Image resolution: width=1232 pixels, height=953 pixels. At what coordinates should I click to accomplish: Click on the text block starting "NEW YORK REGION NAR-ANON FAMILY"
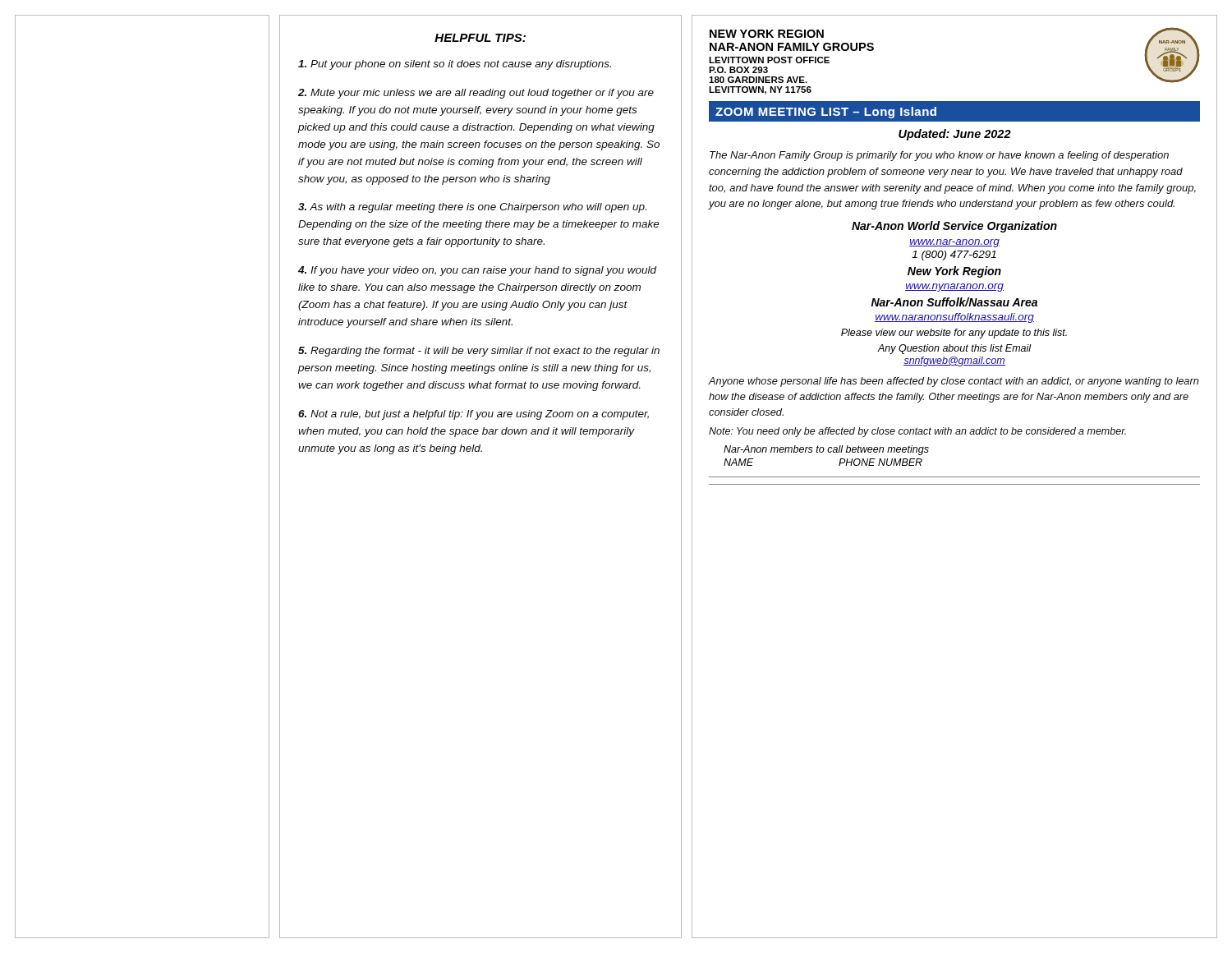[x=770, y=57]
